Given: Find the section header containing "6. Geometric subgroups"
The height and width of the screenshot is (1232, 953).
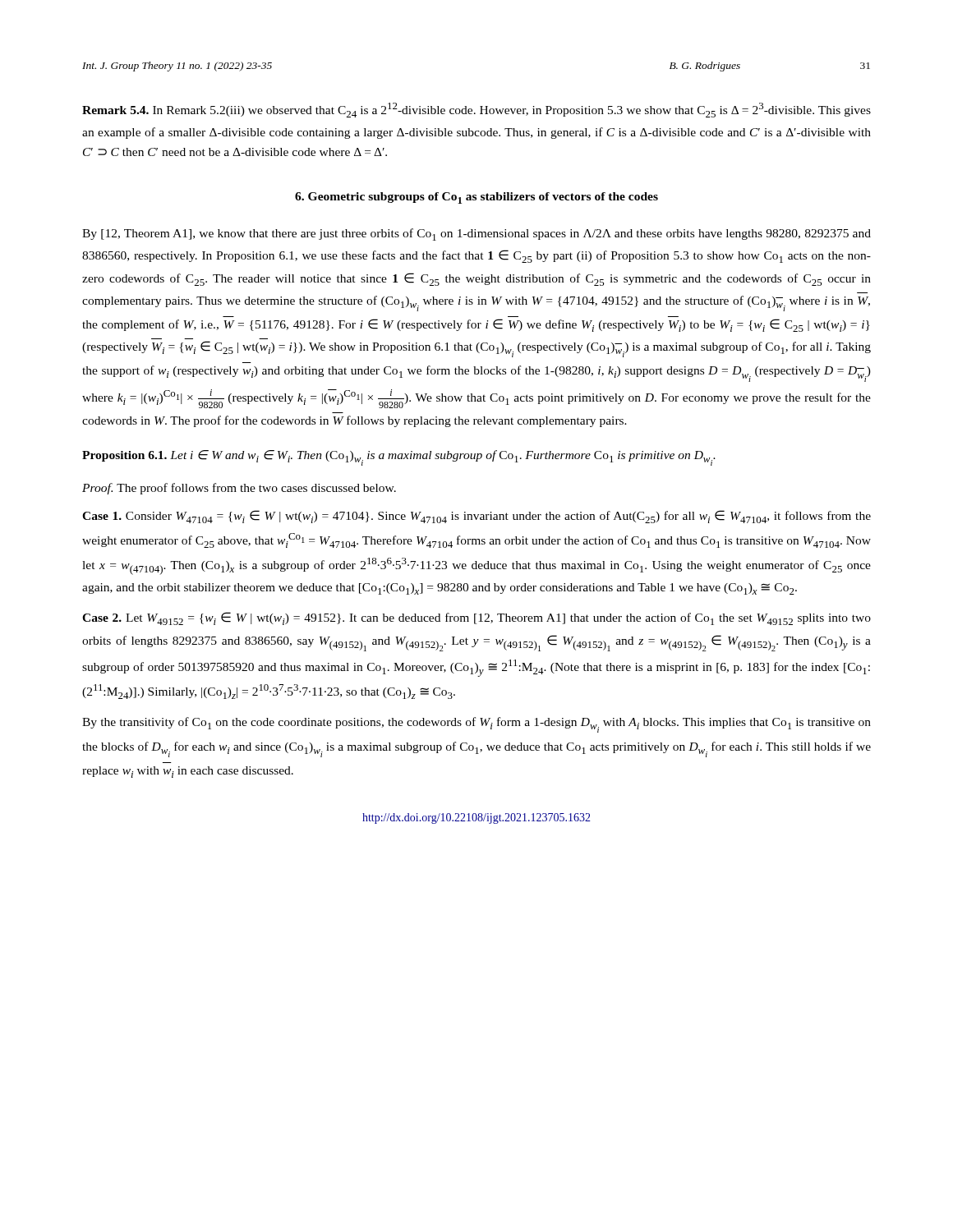Looking at the screenshot, I should point(476,198).
